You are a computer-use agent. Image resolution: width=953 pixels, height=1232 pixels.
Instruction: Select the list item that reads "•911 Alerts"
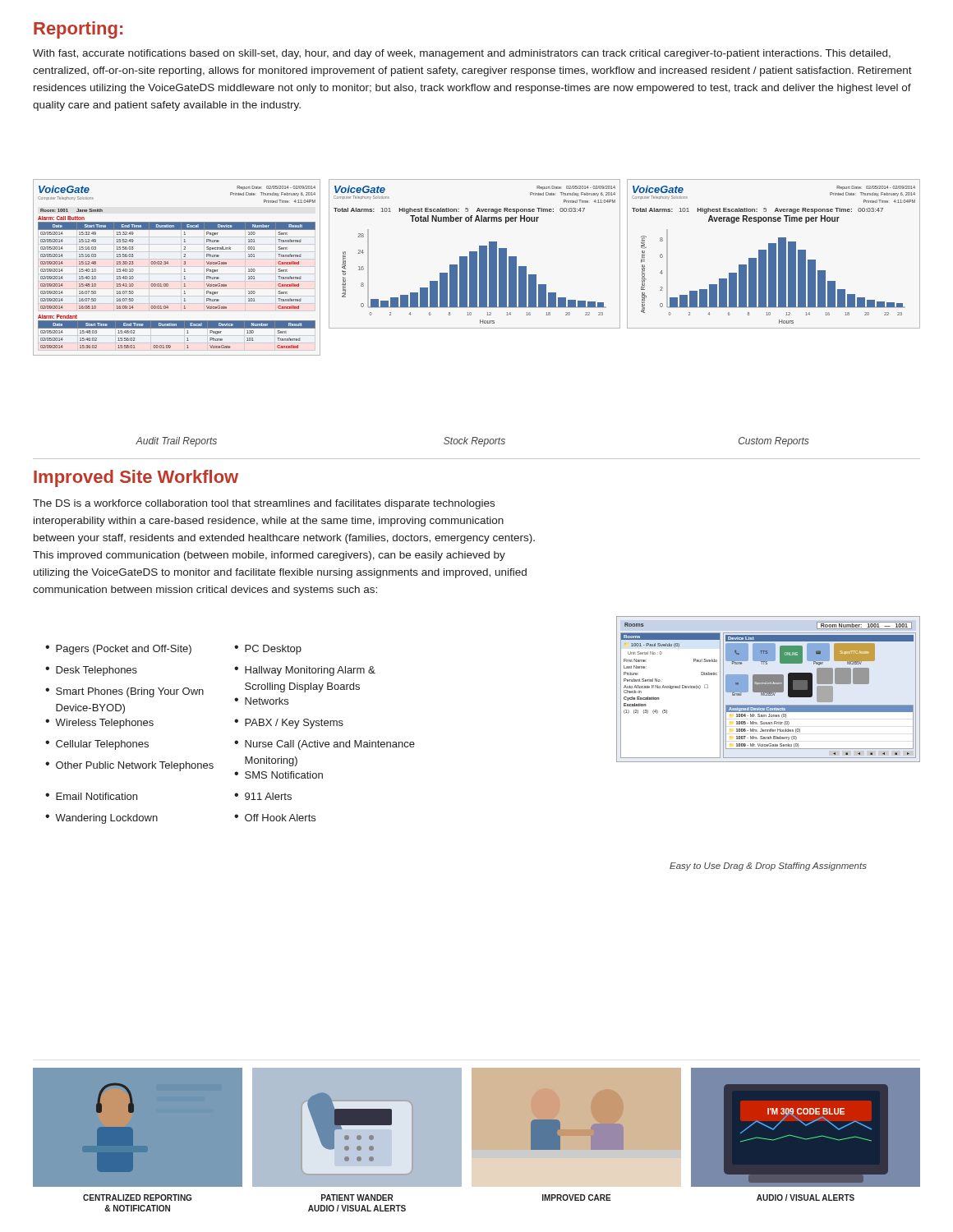coord(263,796)
